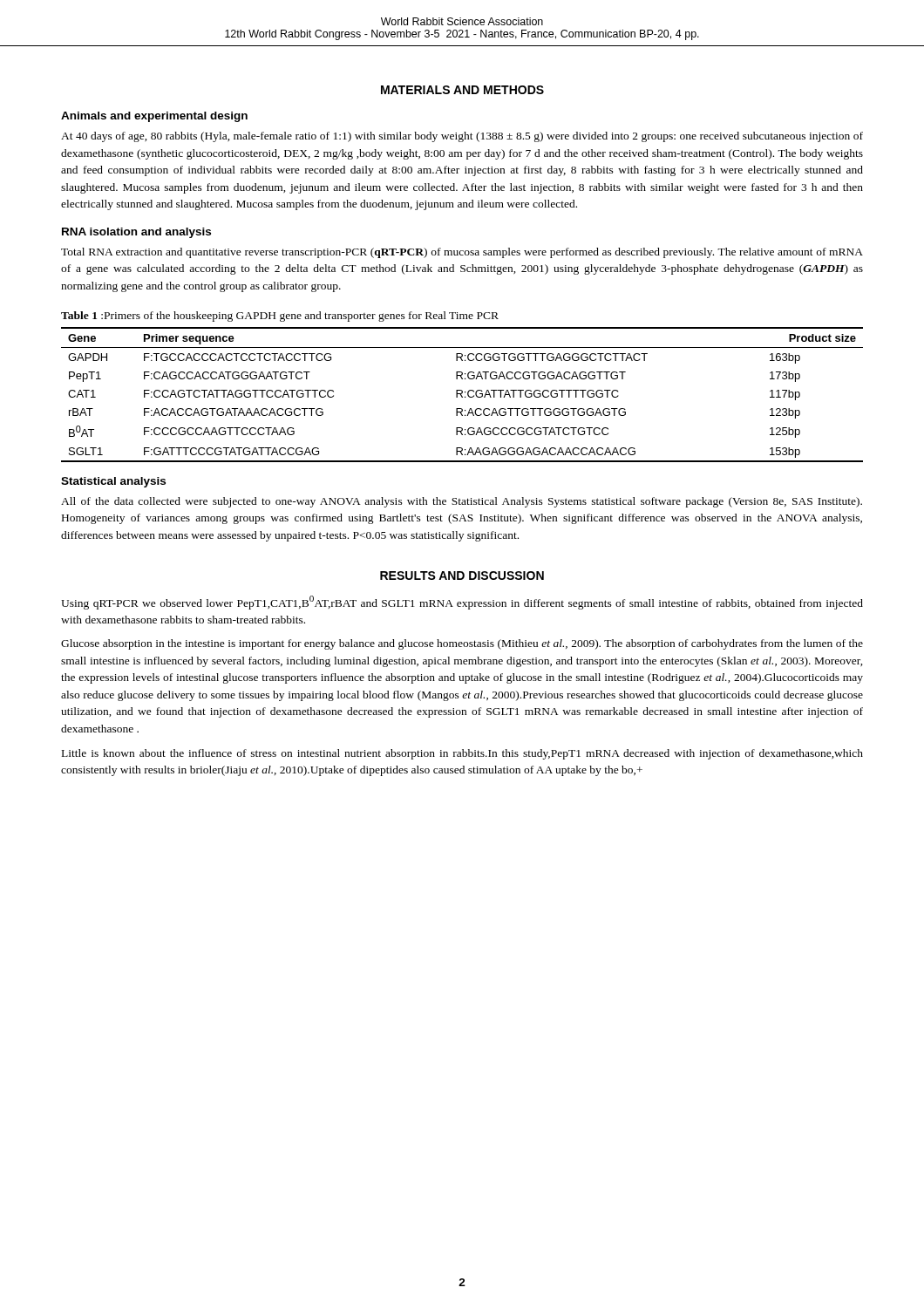This screenshot has width=924, height=1308.
Task: Select the passage starting "All of the"
Action: tap(462, 518)
